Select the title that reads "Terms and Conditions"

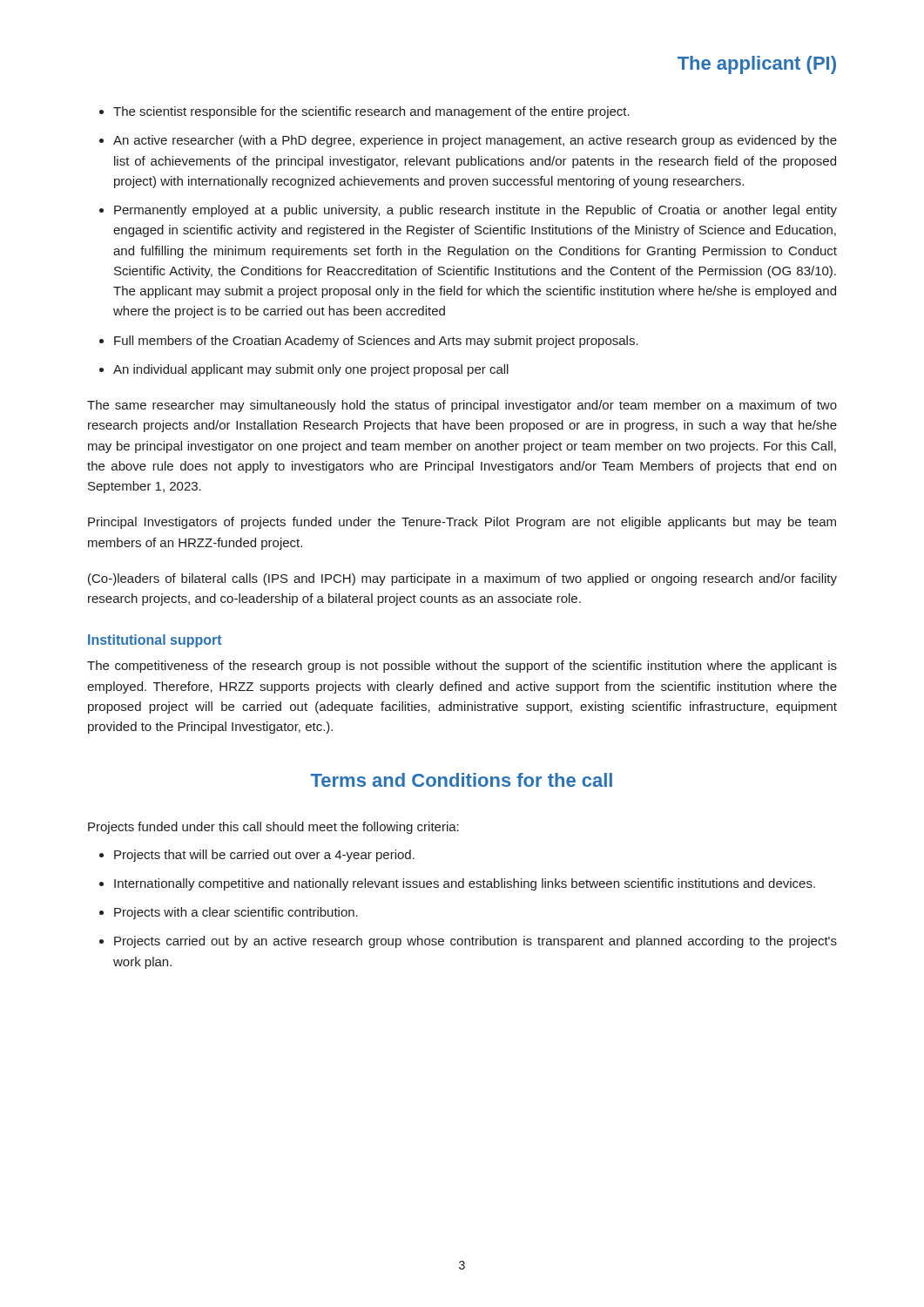(462, 780)
